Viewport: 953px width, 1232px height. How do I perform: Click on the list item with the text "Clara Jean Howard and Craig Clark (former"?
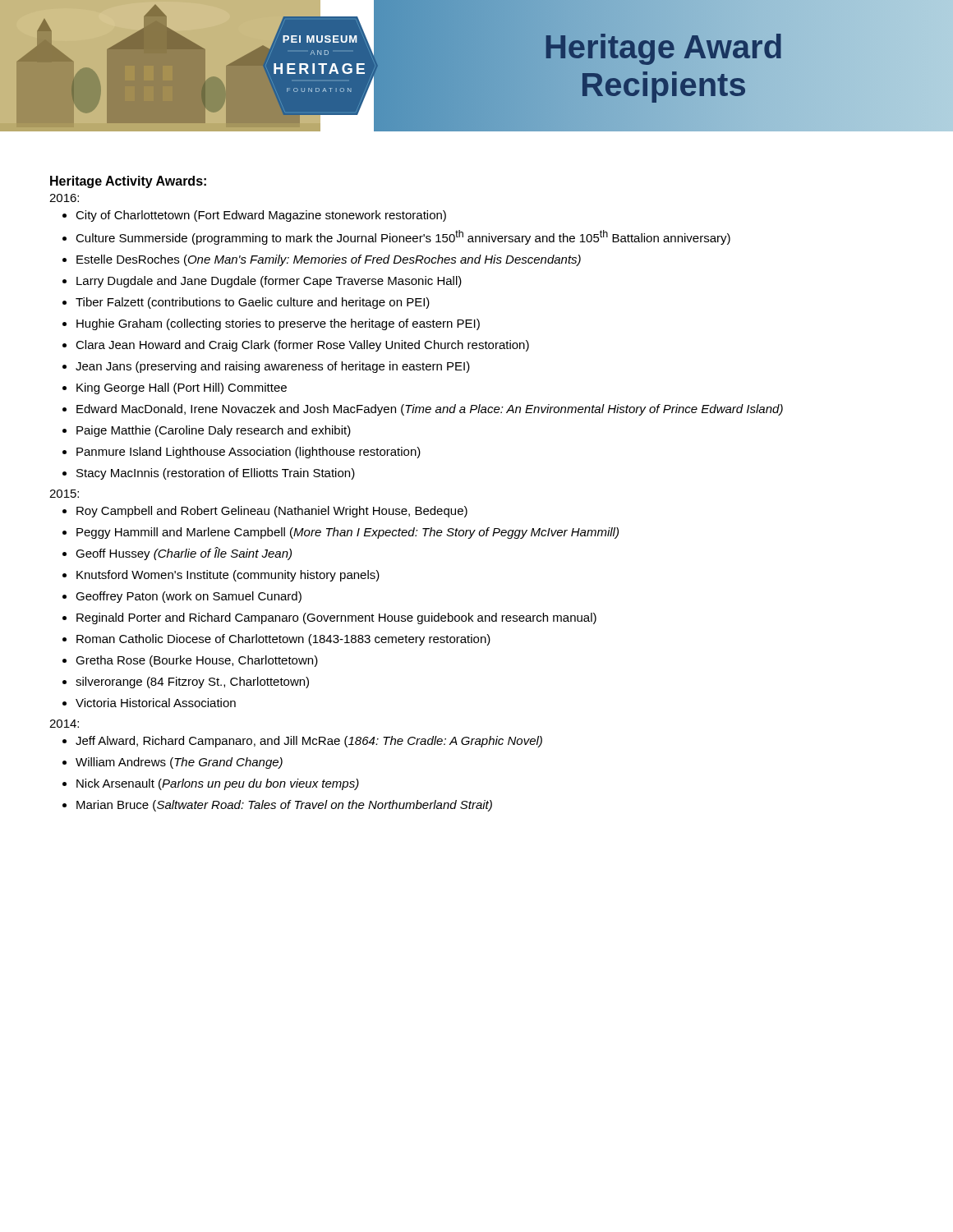pos(303,345)
